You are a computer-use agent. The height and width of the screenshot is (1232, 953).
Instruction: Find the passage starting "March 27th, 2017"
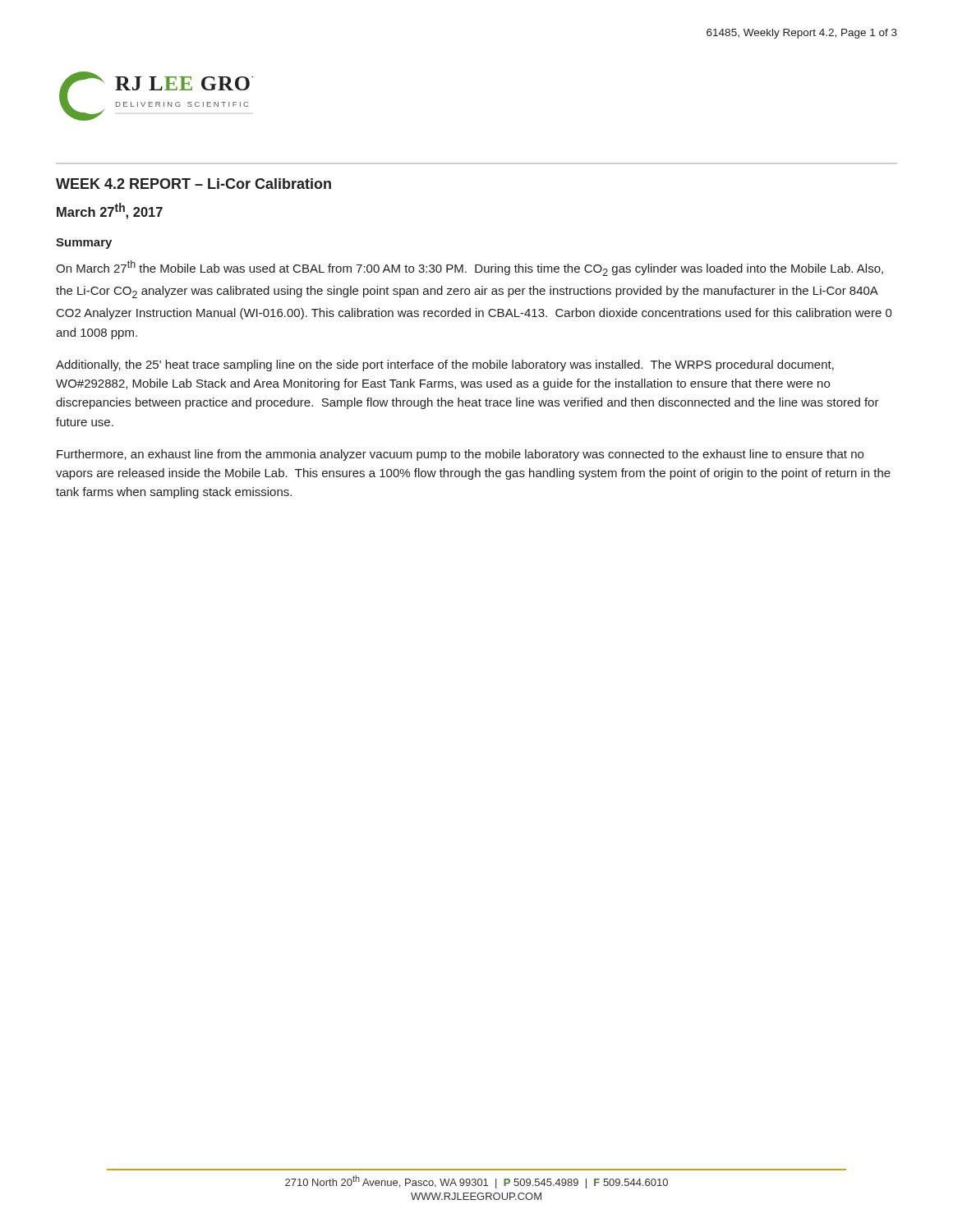(109, 210)
